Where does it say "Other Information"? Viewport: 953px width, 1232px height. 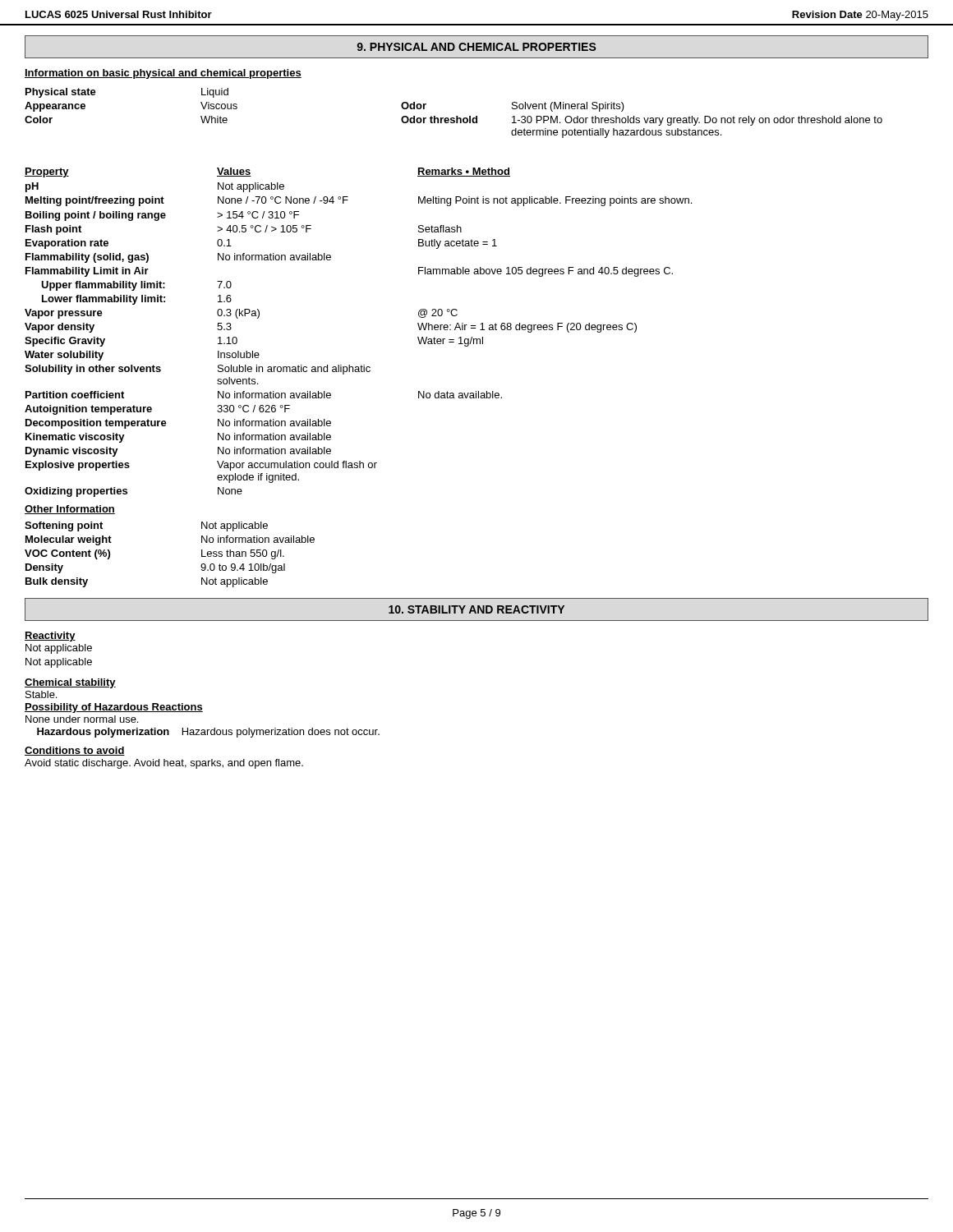click(x=70, y=509)
